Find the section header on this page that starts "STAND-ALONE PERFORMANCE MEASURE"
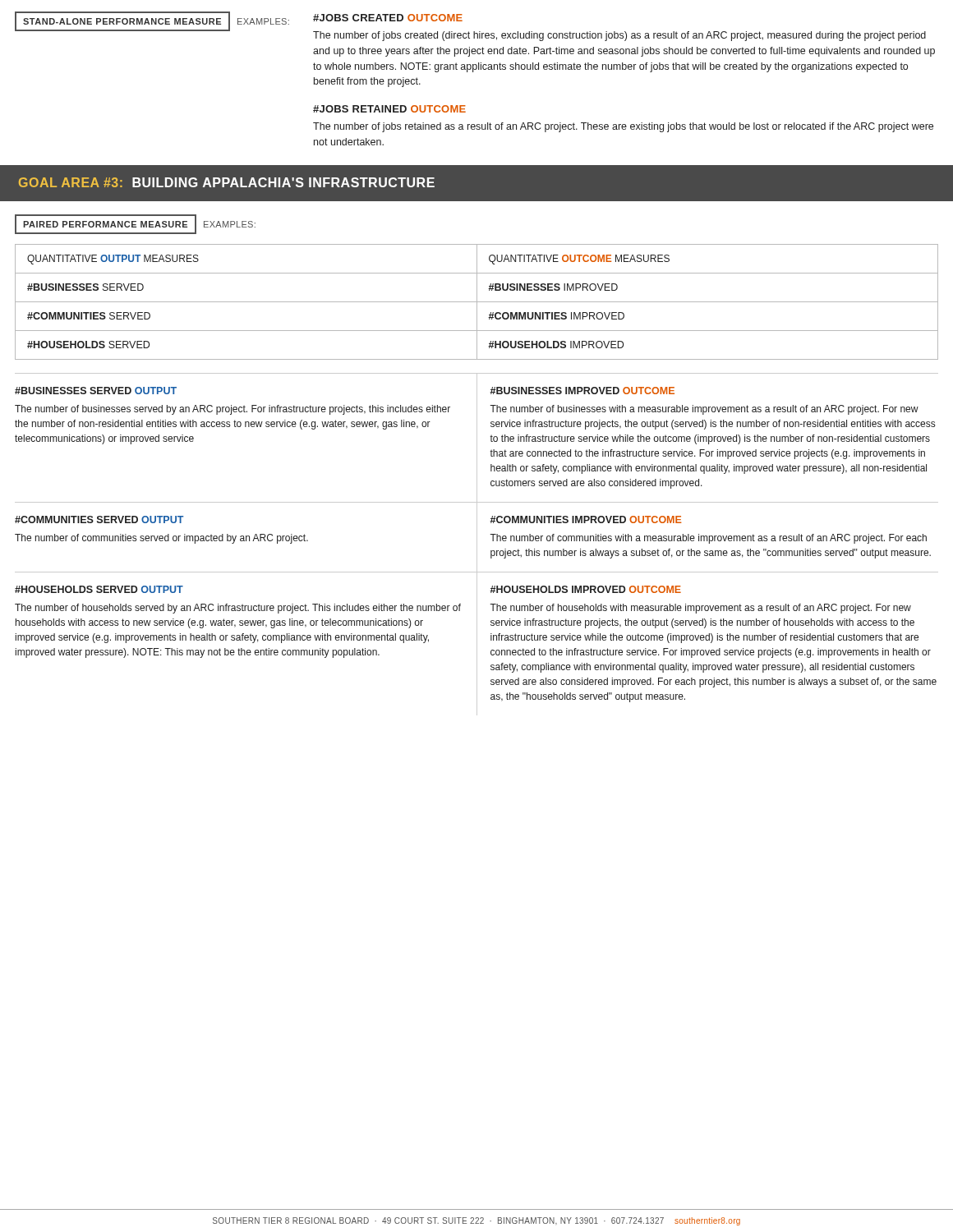953x1232 pixels. [x=152, y=21]
